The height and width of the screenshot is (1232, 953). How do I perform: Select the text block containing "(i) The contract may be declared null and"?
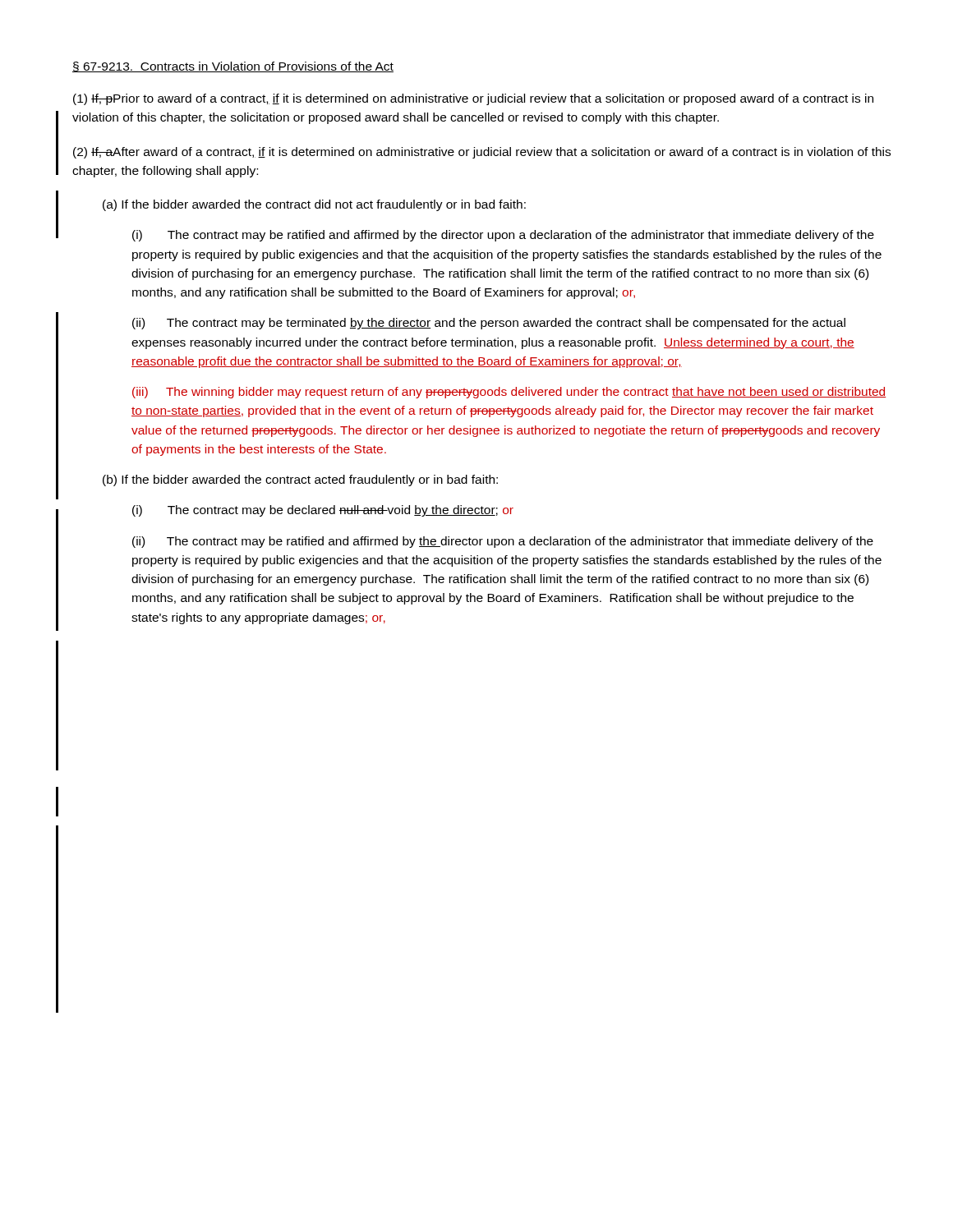point(322,510)
